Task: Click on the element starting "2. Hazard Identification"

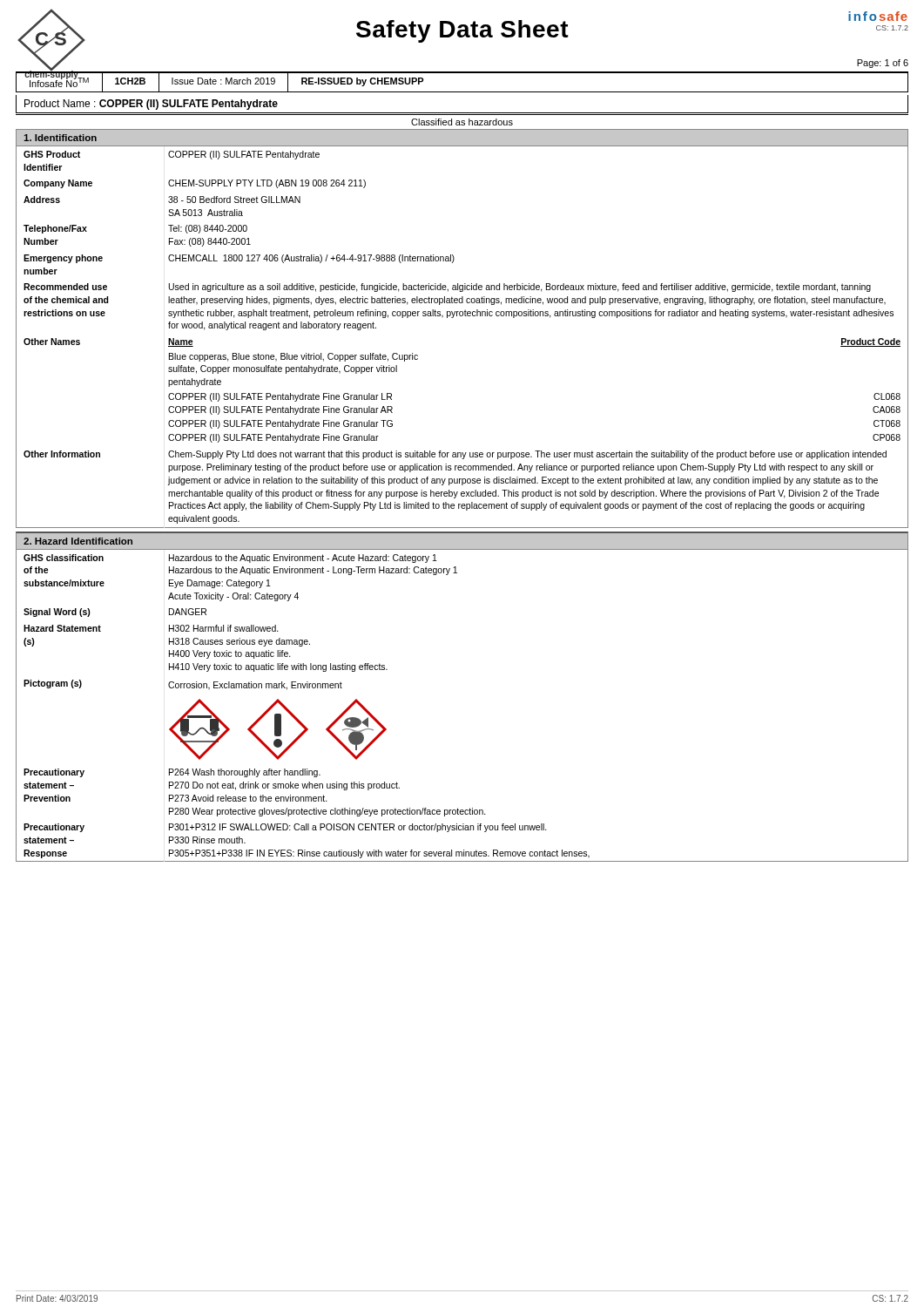Action: tap(78, 541)
